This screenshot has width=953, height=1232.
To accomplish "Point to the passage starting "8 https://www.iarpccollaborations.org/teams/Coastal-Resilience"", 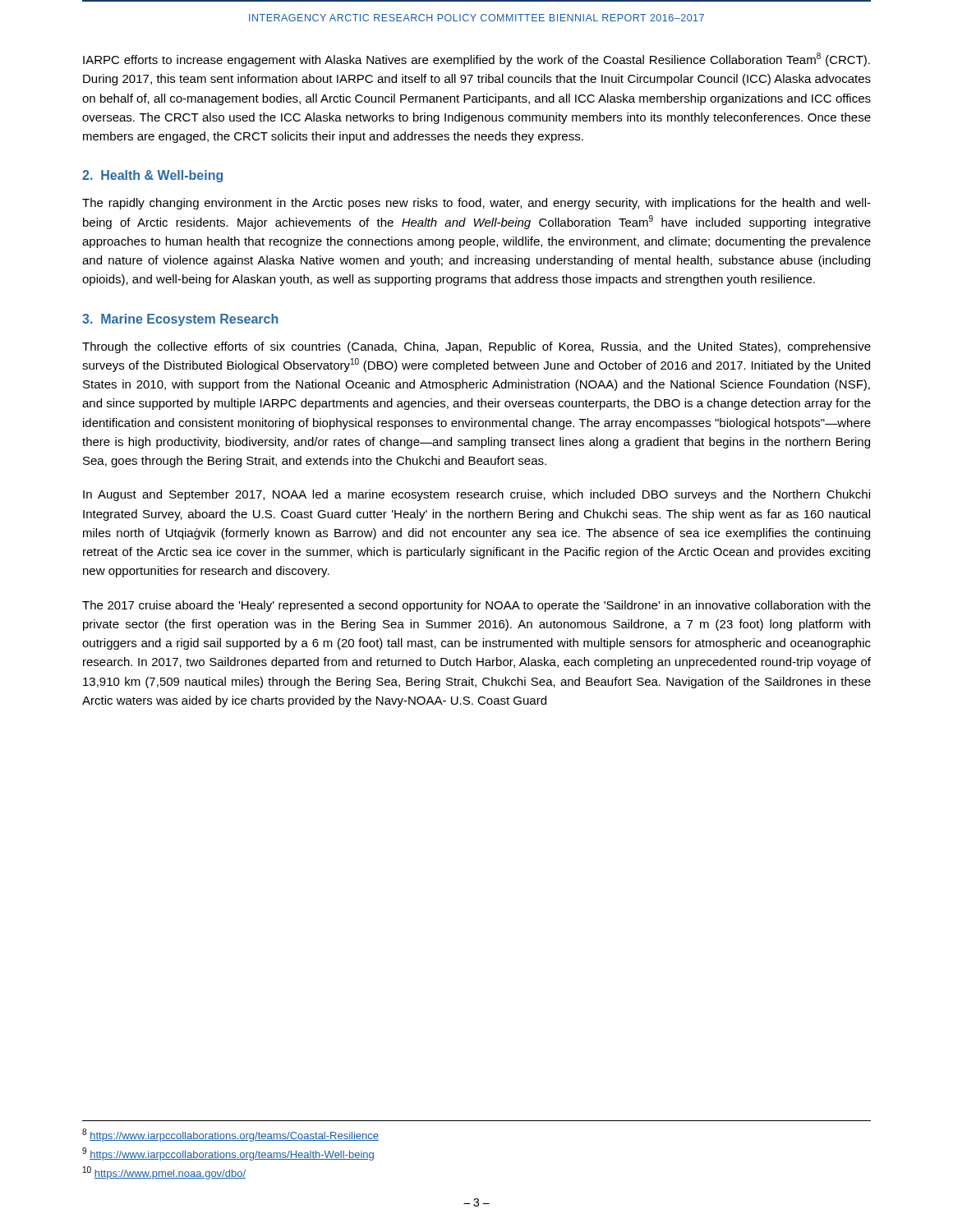I will pyautogui.click(x=230, y=1134).
